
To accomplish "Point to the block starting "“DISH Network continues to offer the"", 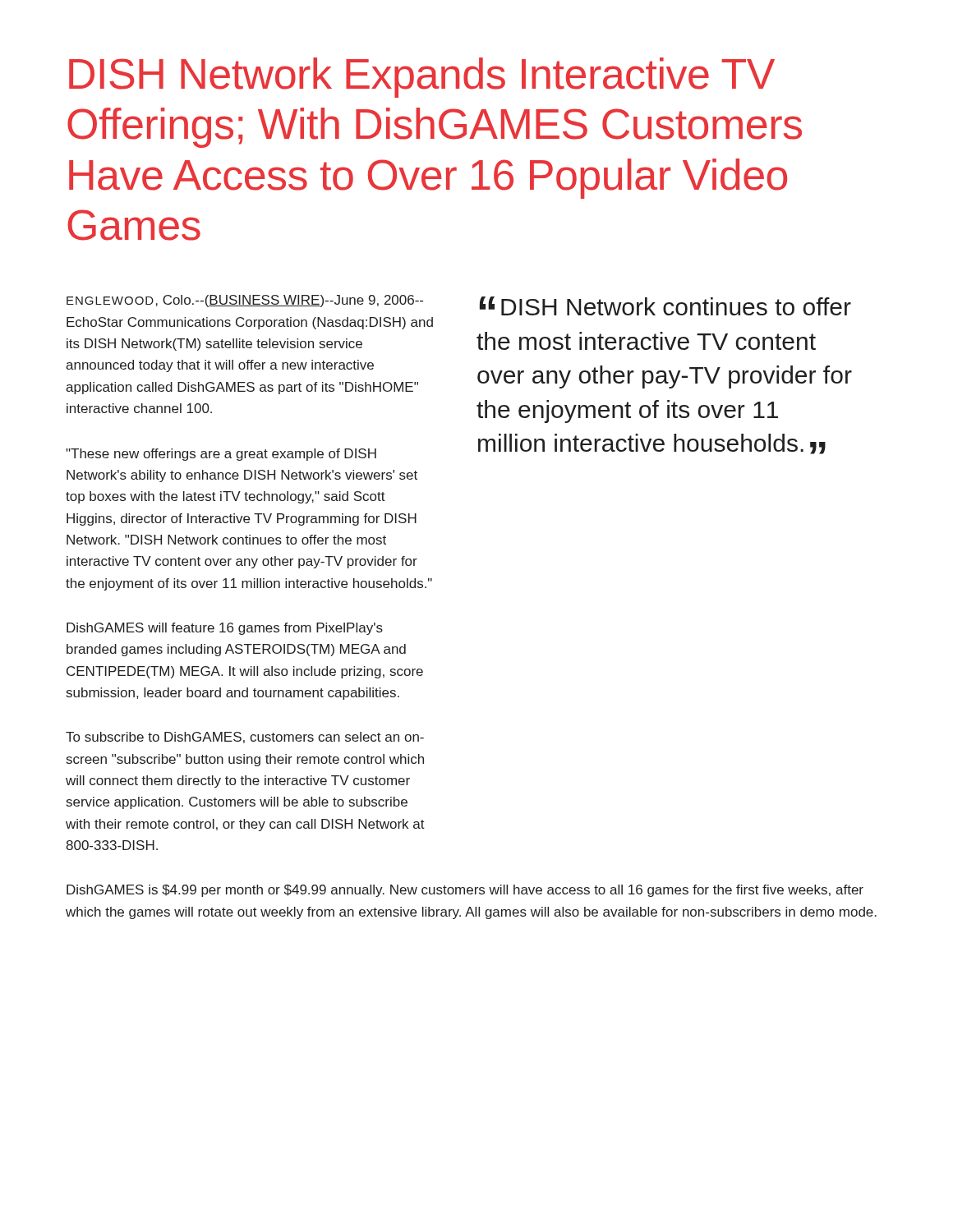I will pyautogui.click(x=664, y=375).
